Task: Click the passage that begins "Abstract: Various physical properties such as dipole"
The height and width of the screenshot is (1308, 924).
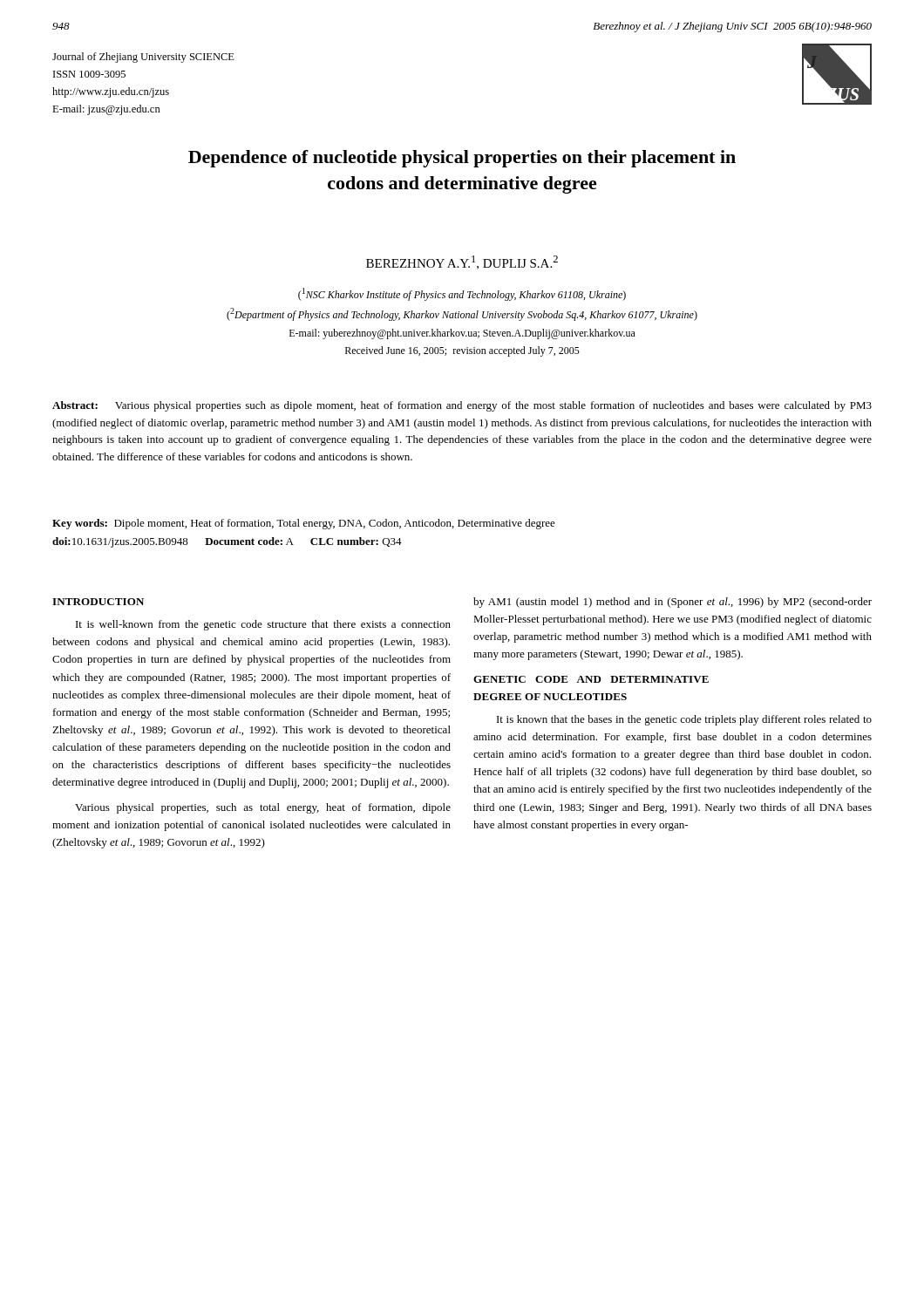Action: tap(462, 431)
